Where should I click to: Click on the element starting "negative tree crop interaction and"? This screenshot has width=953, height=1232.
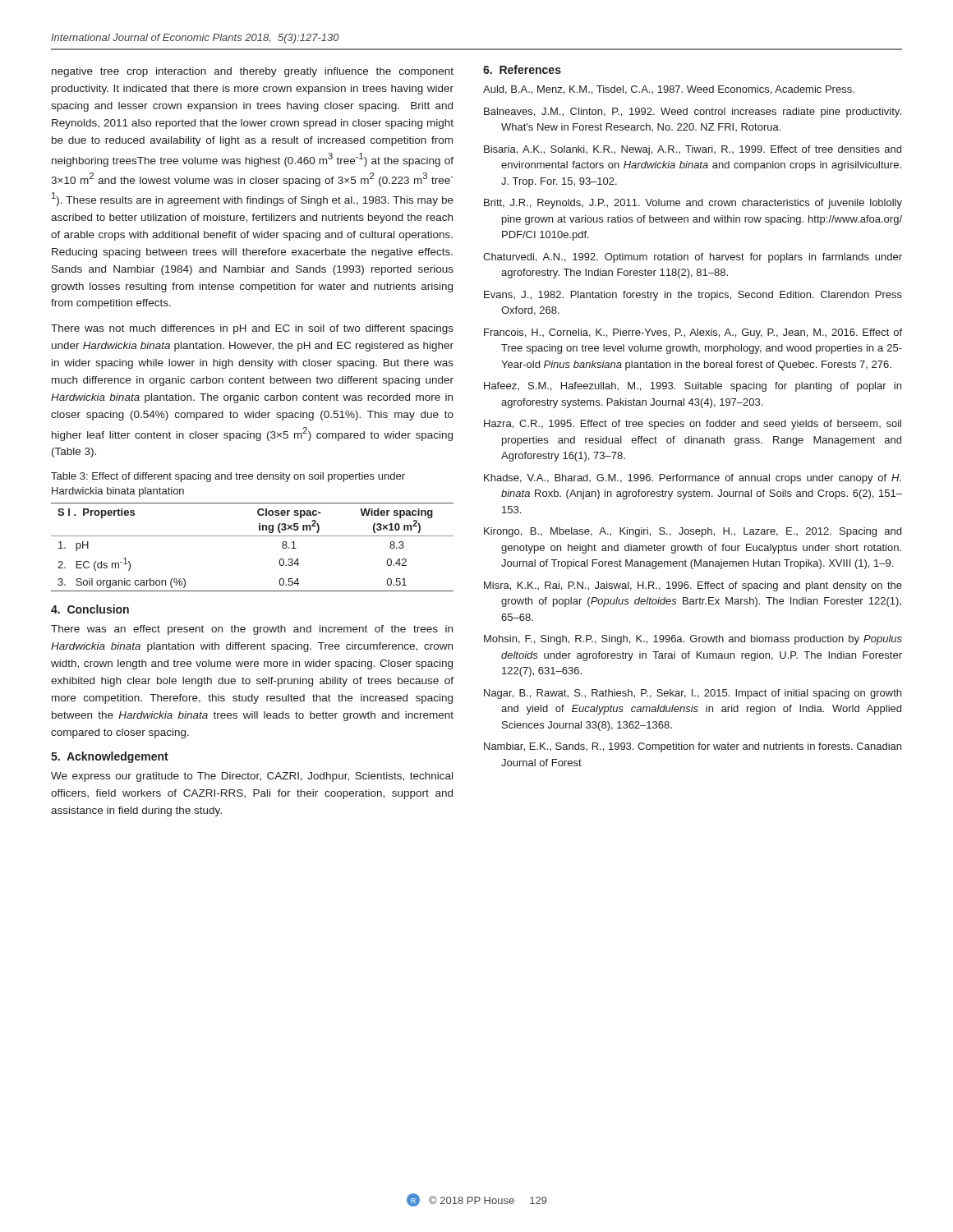tap(252, 188)
